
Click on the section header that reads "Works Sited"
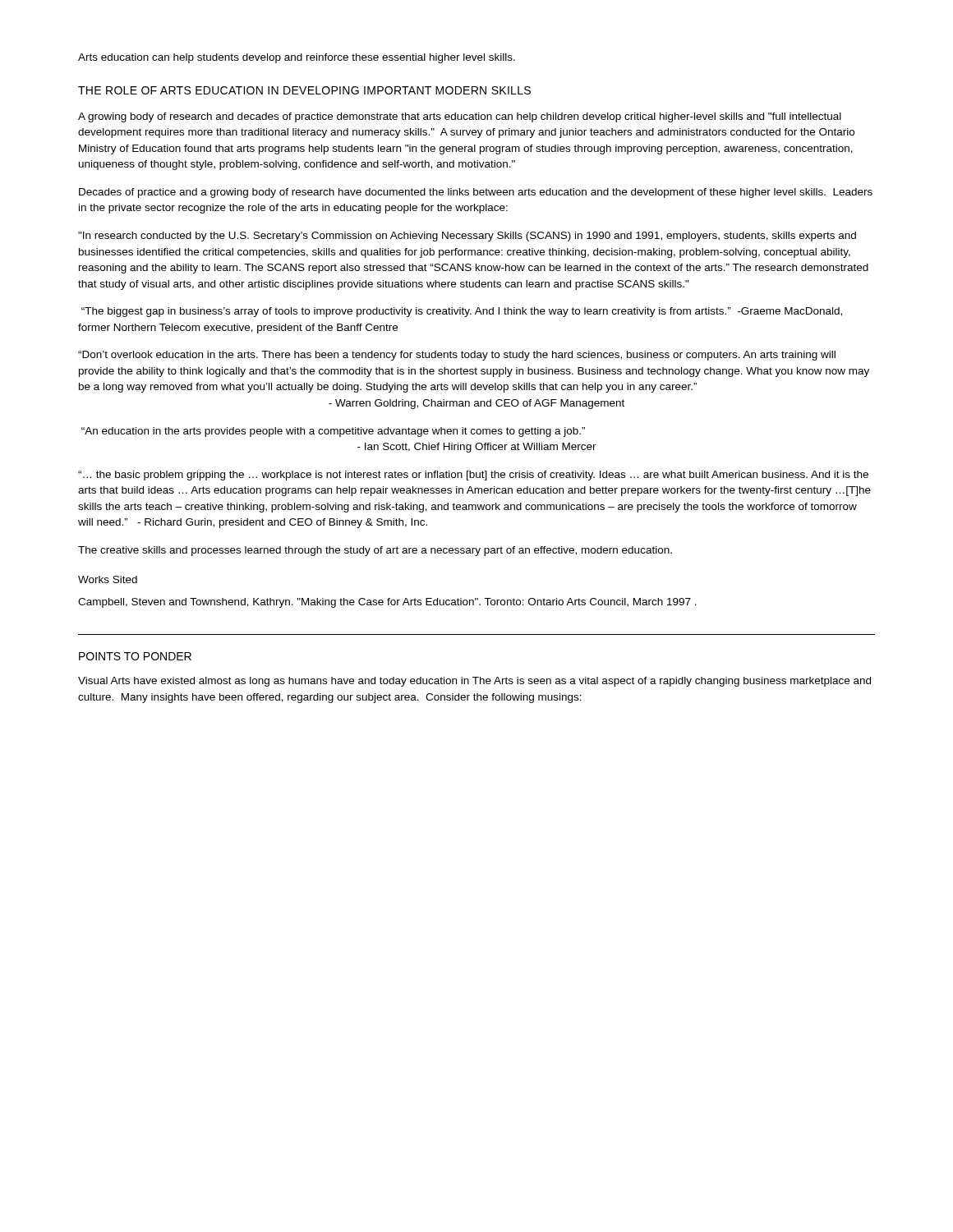(108, 579)
